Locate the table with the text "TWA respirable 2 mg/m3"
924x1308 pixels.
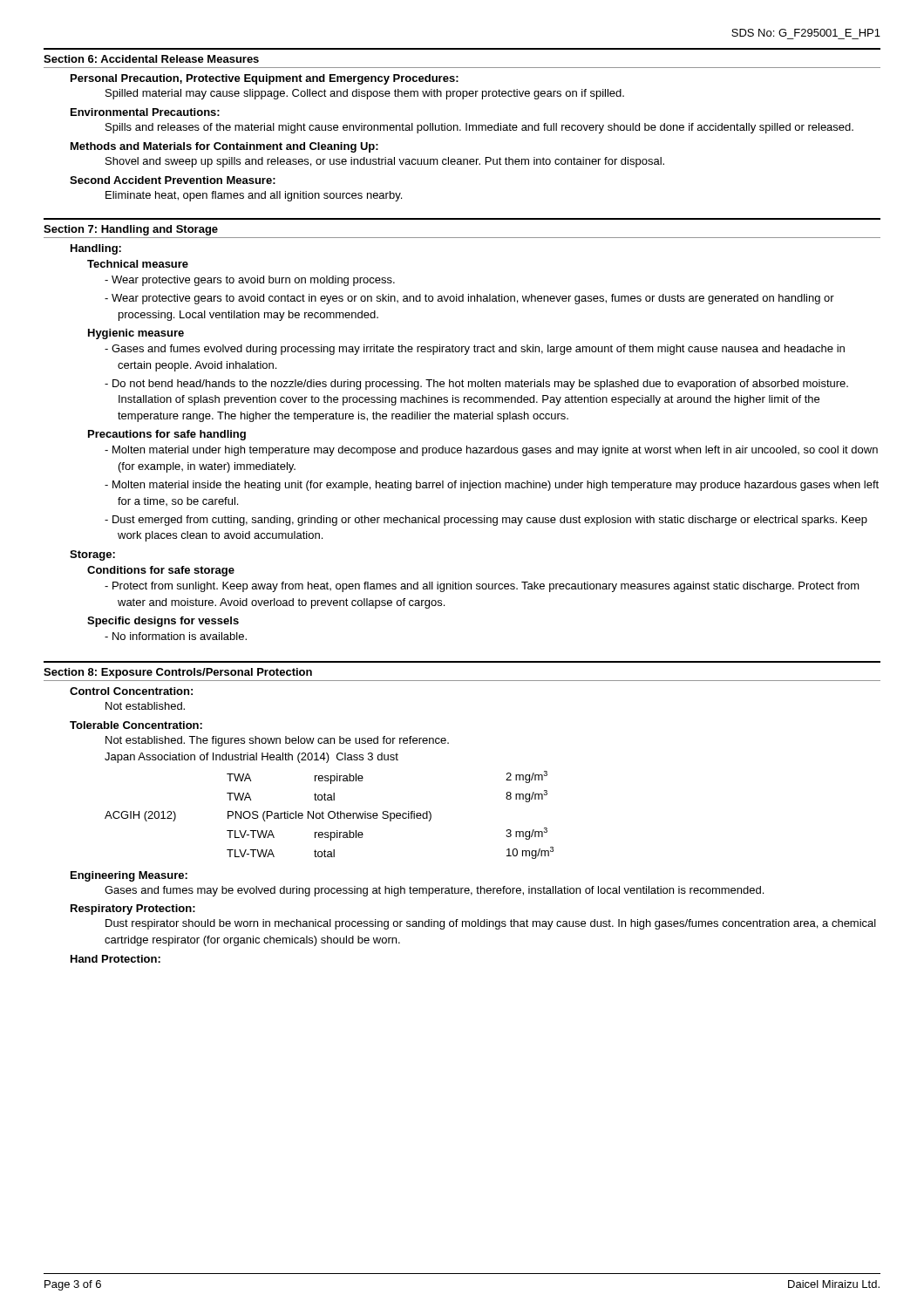point(492,815)
